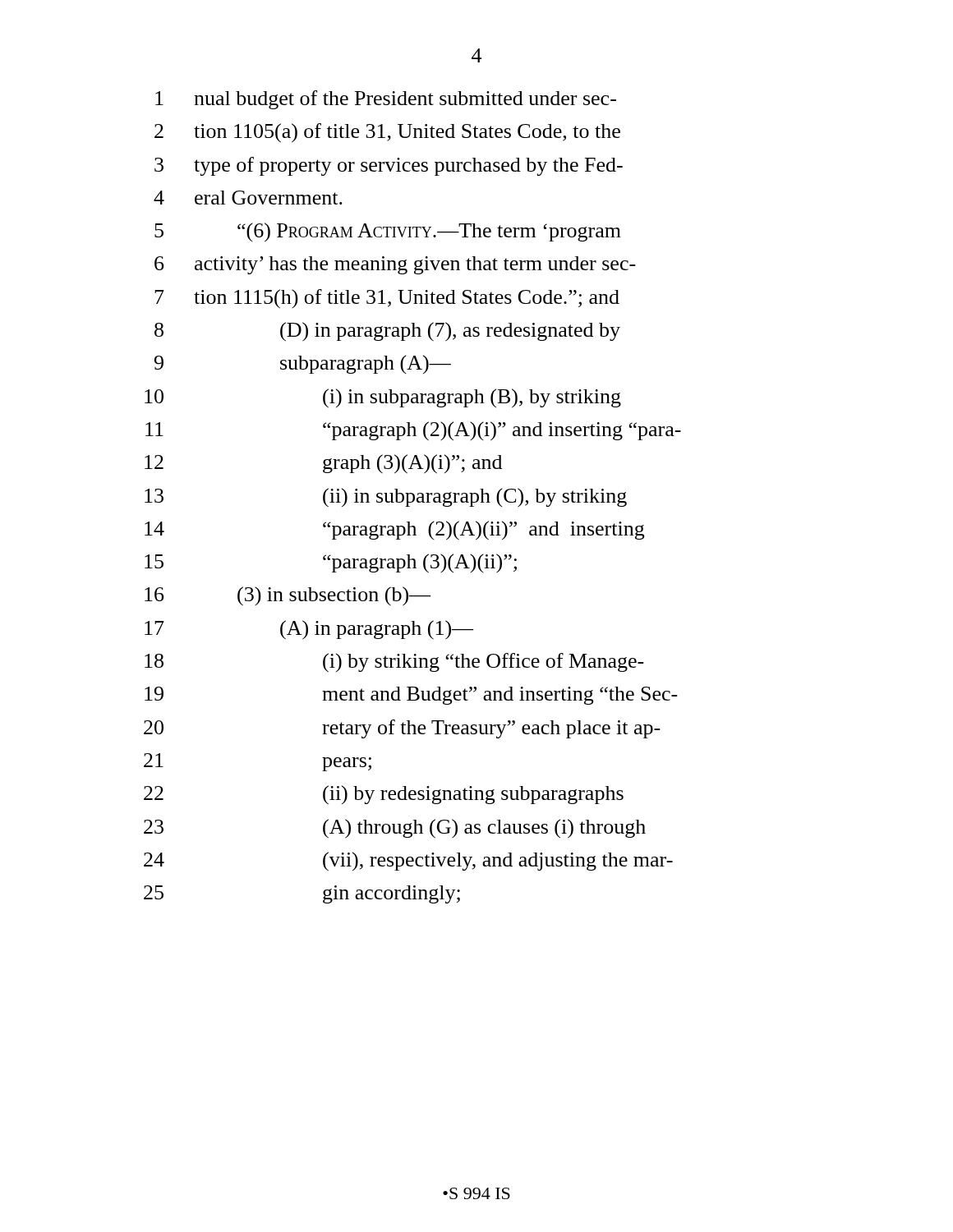Point to the region starting "4 eral Government."
The image size is (953, 1232).
[x=248, y=198]
